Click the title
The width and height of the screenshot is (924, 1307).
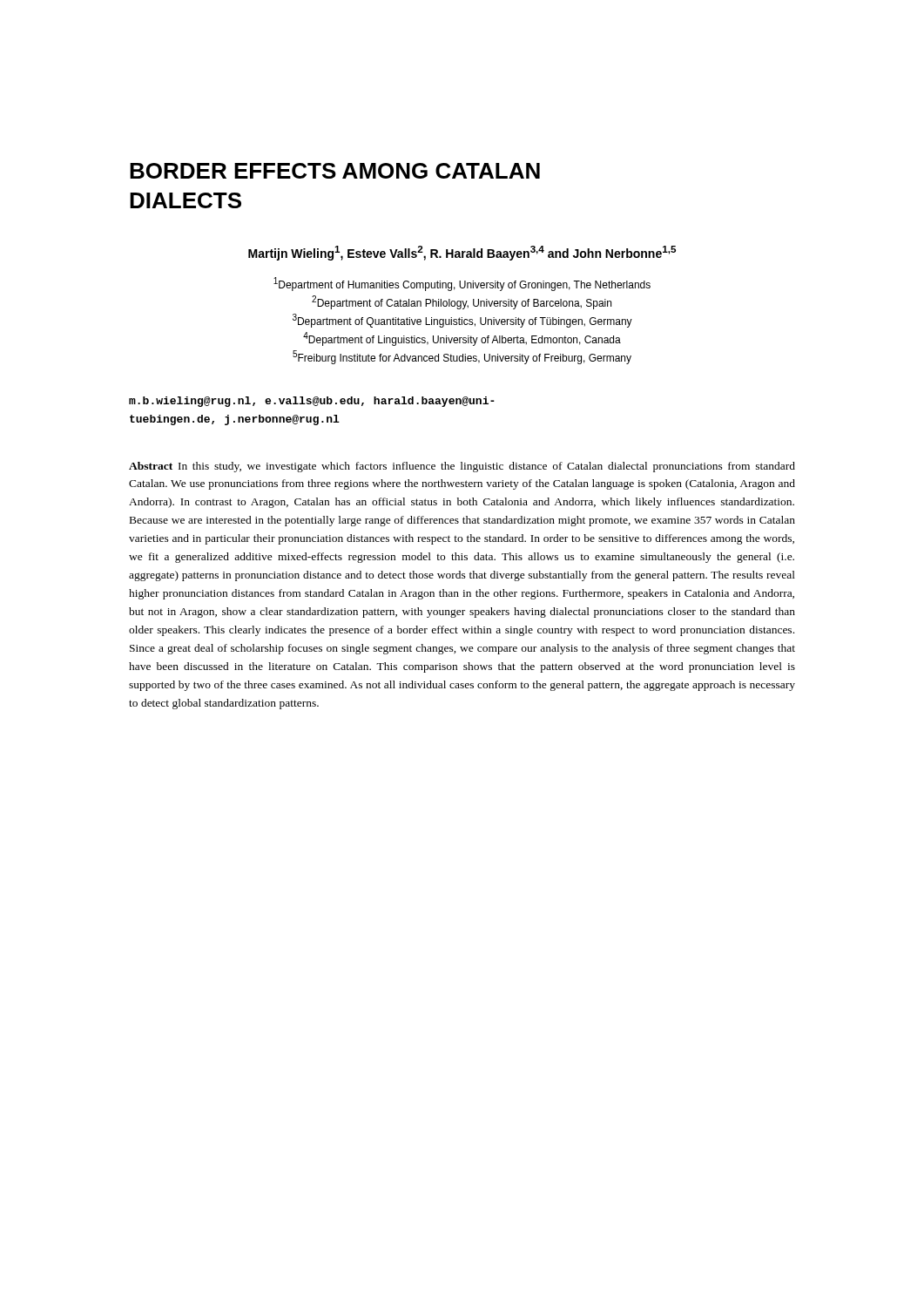(335, 186)
